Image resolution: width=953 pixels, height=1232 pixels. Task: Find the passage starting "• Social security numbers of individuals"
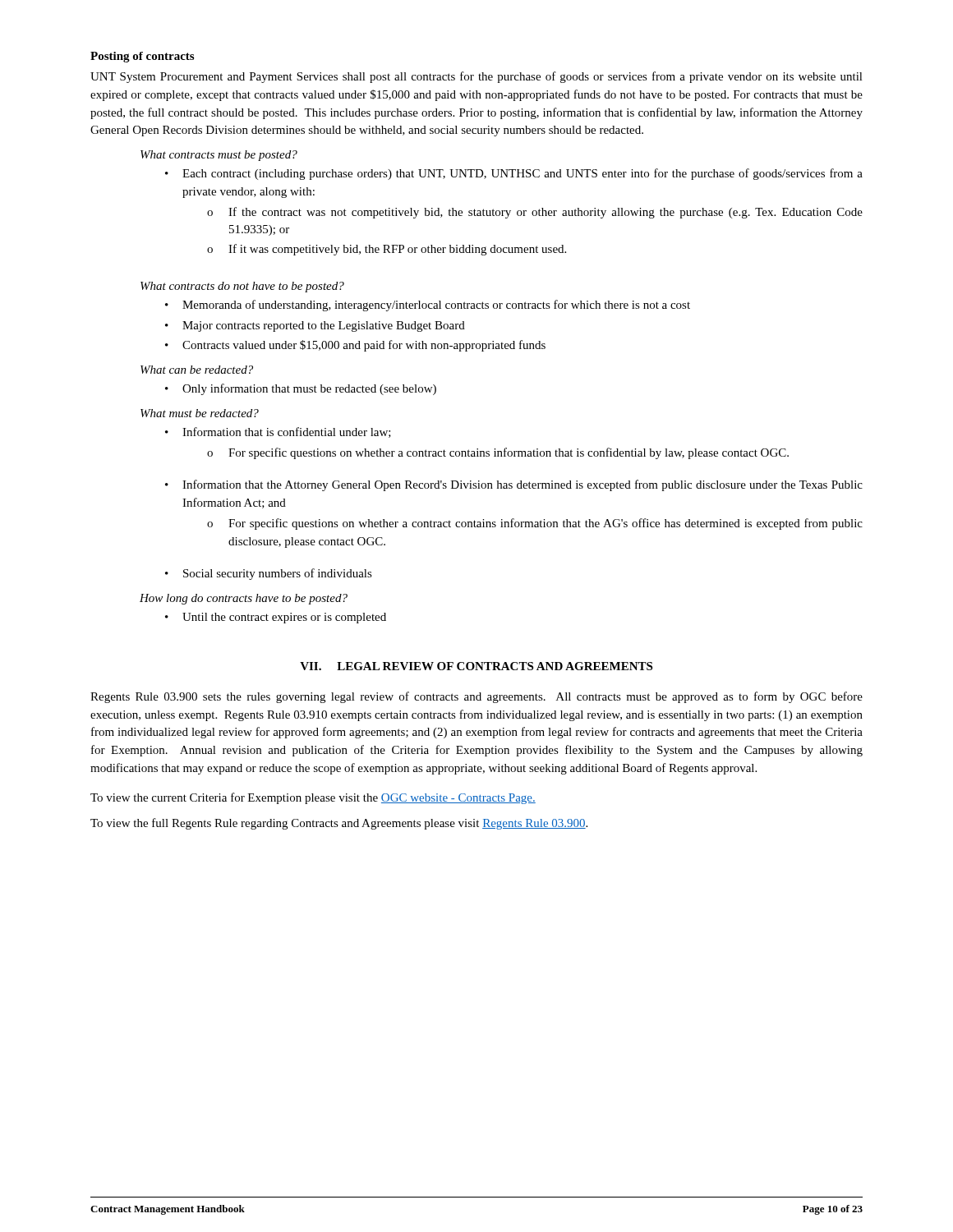click(x=269, y=574)
